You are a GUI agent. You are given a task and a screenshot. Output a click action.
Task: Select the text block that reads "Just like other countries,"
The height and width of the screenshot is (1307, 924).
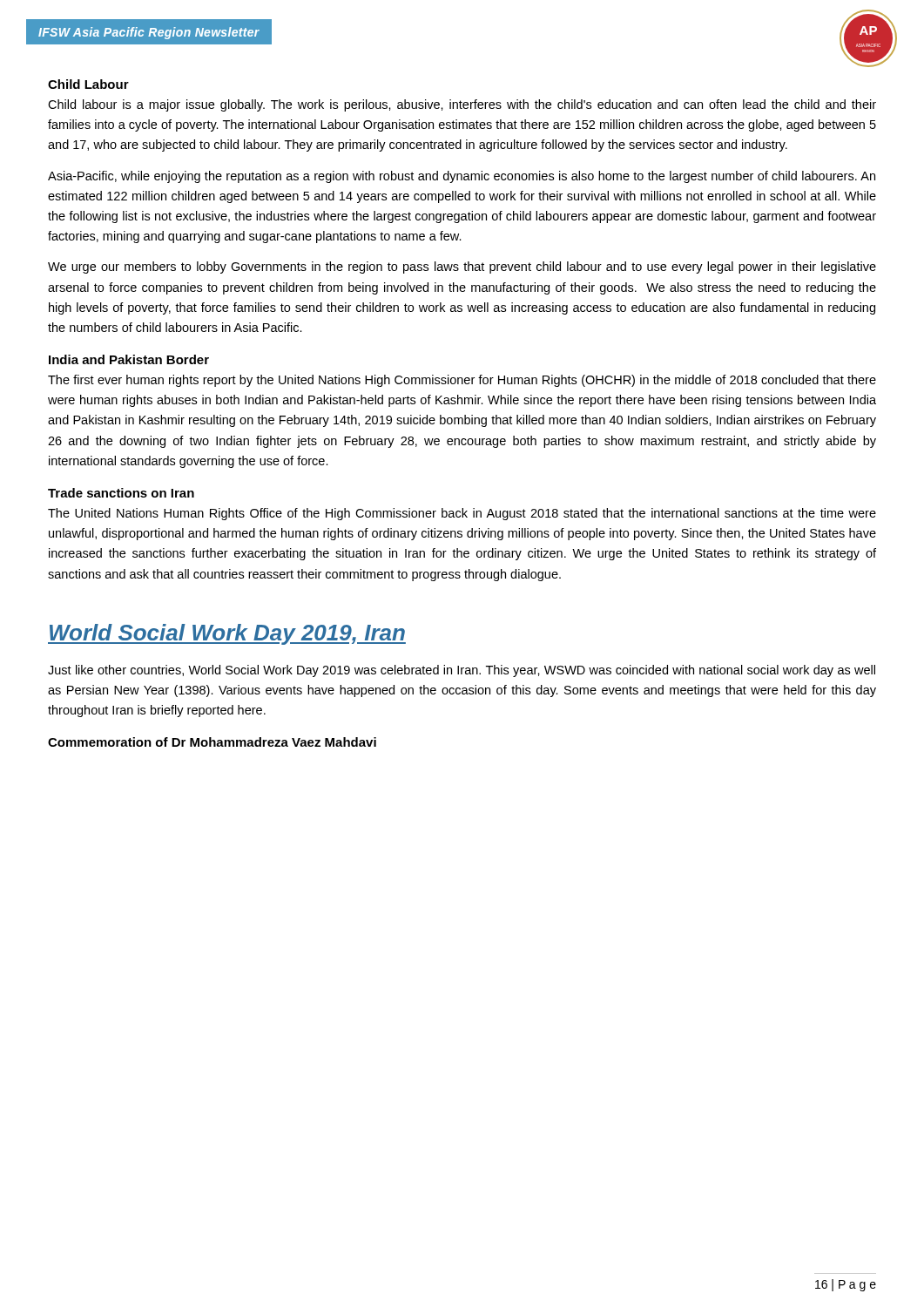click(462, 690)
